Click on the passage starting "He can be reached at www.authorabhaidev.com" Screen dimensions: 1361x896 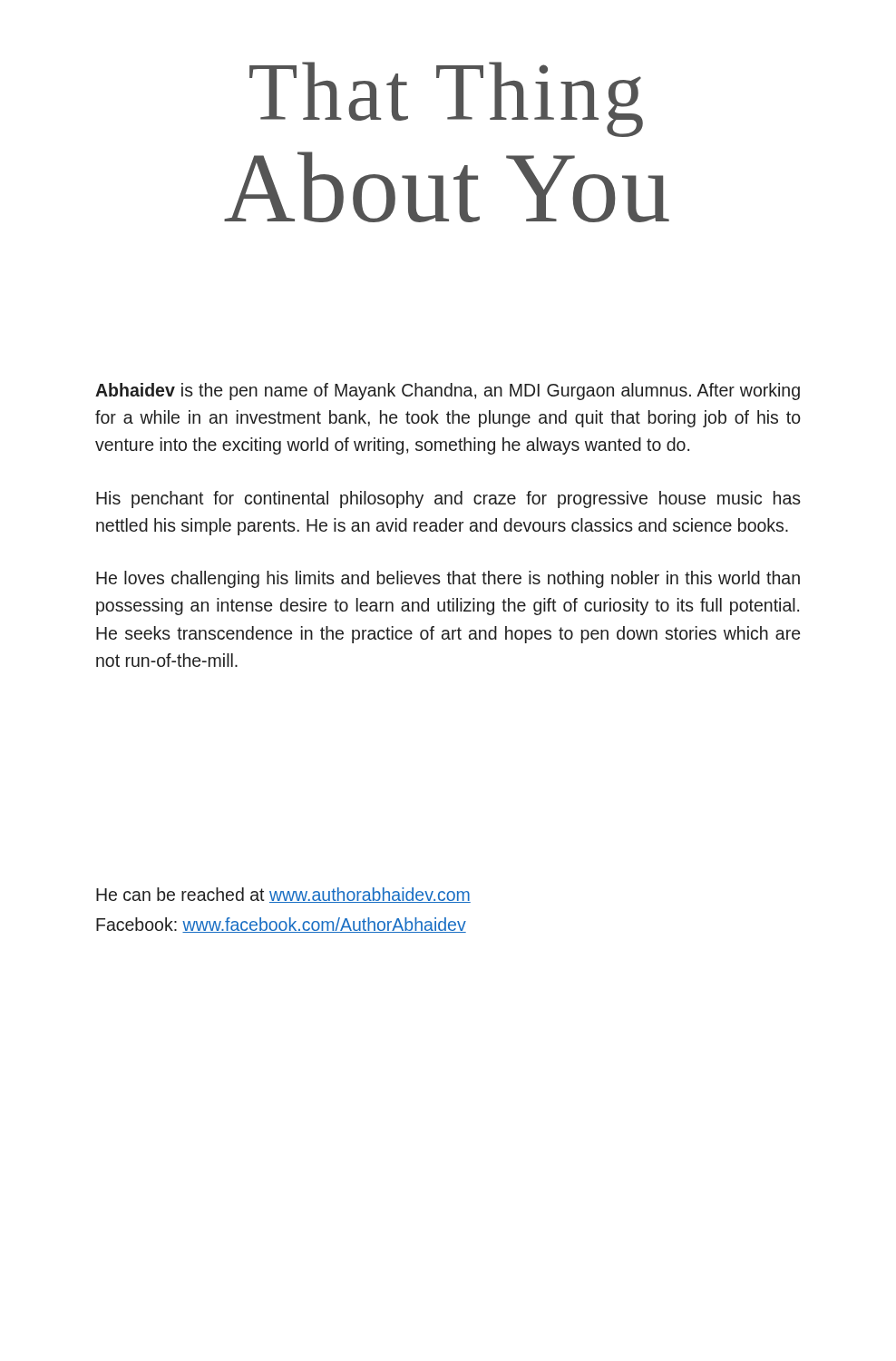point(283,910)
